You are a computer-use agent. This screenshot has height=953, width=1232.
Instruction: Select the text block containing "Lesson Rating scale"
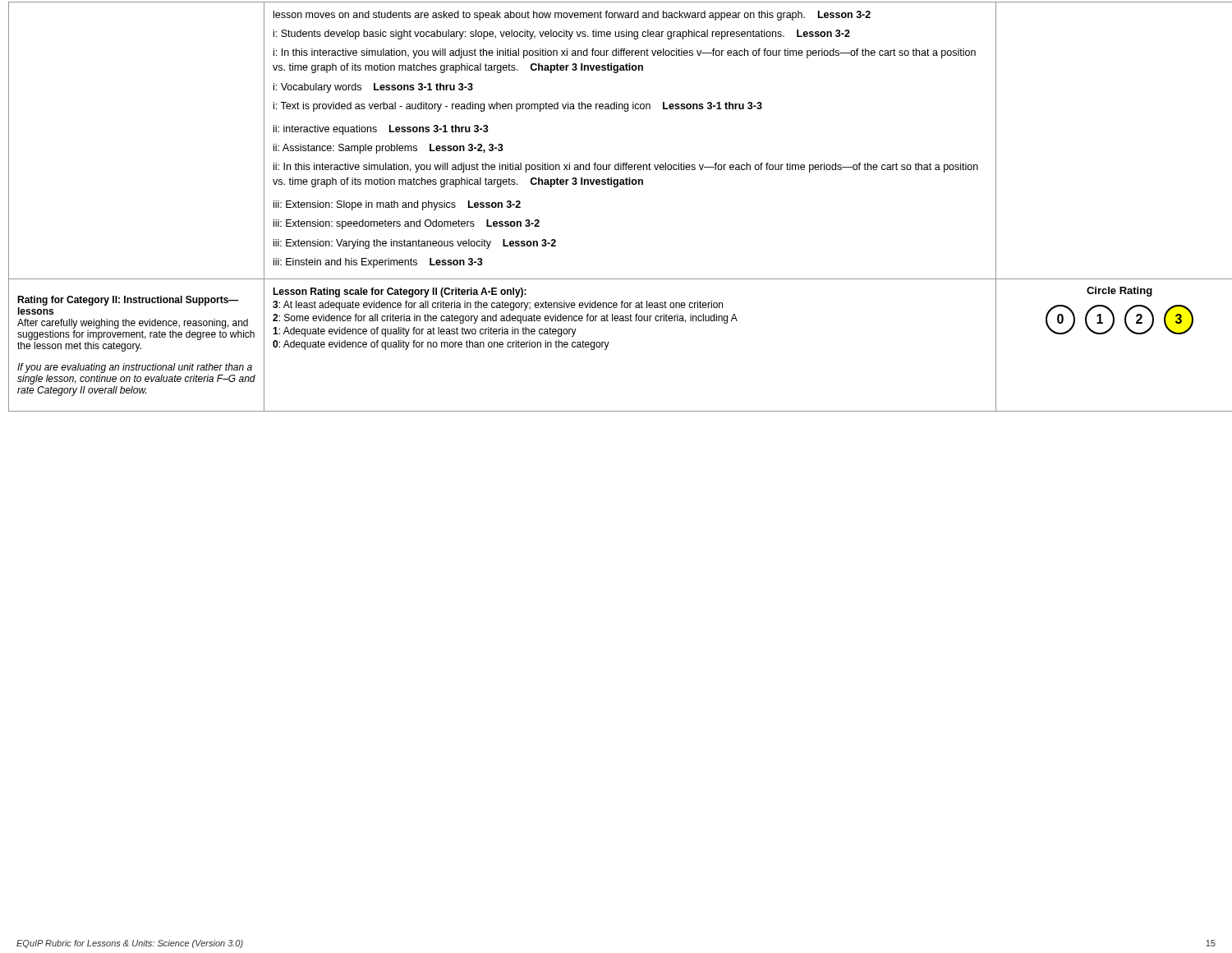(630, 318)
